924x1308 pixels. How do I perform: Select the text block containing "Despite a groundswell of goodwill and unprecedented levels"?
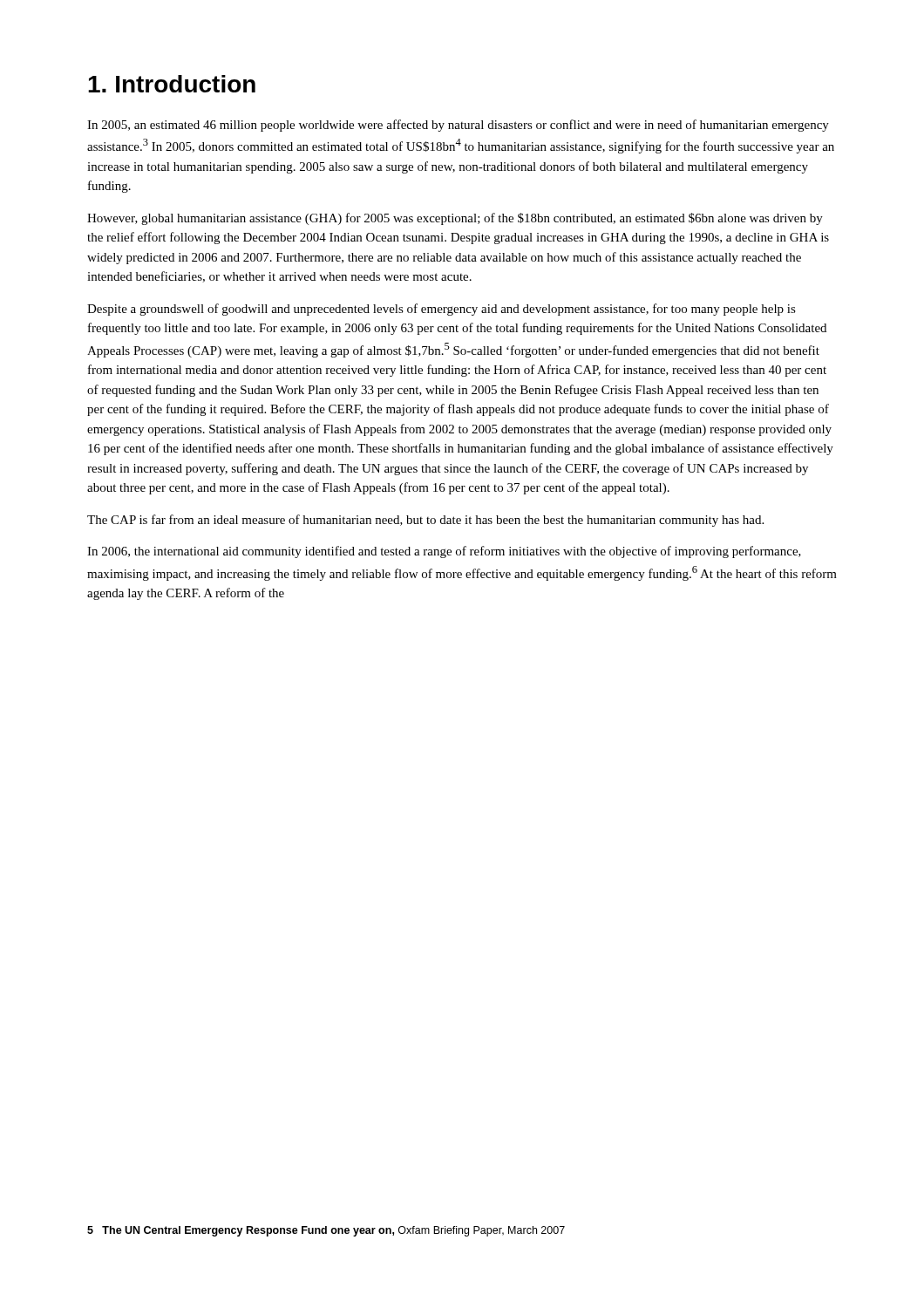460,398
